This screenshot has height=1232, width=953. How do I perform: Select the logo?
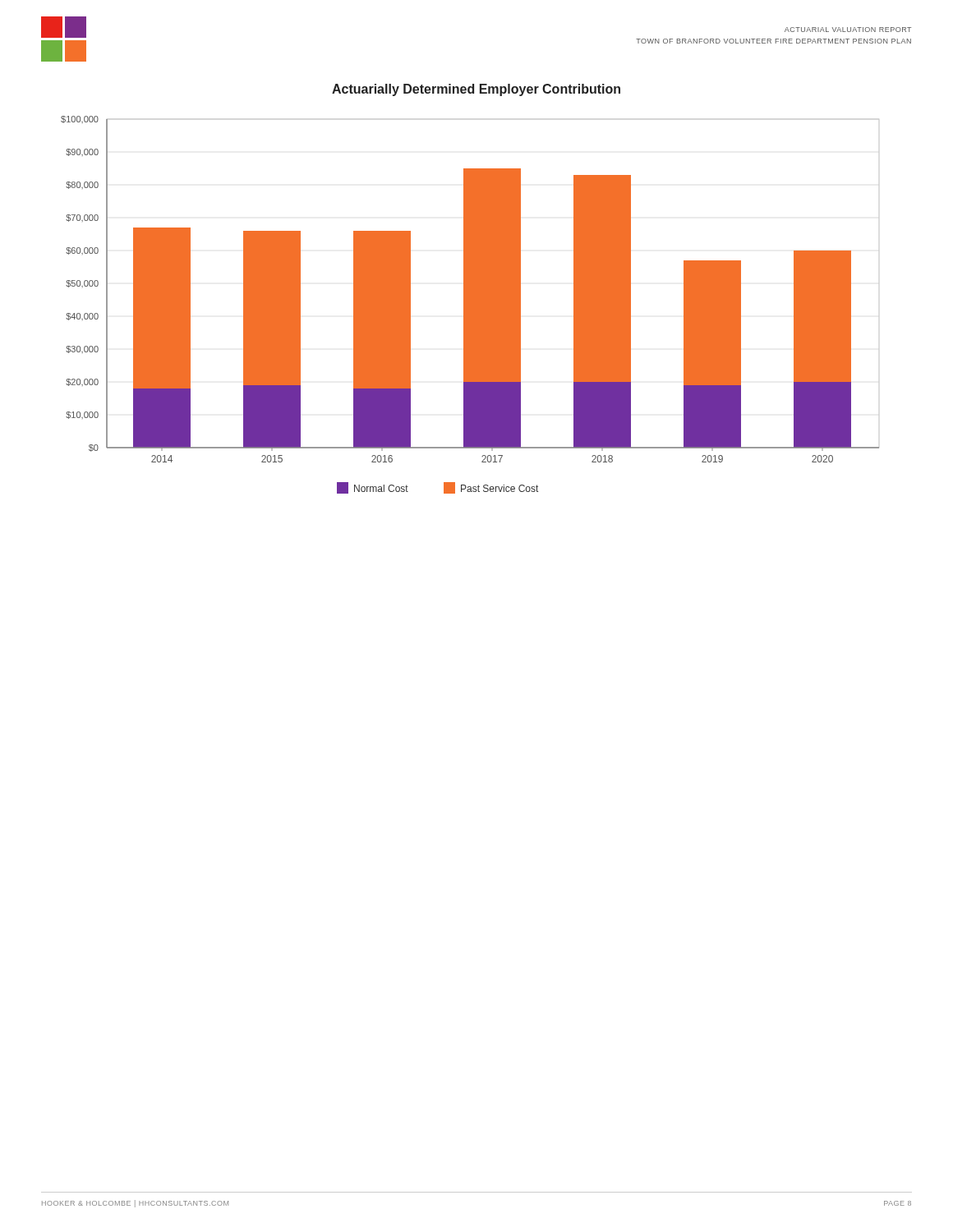64,41
